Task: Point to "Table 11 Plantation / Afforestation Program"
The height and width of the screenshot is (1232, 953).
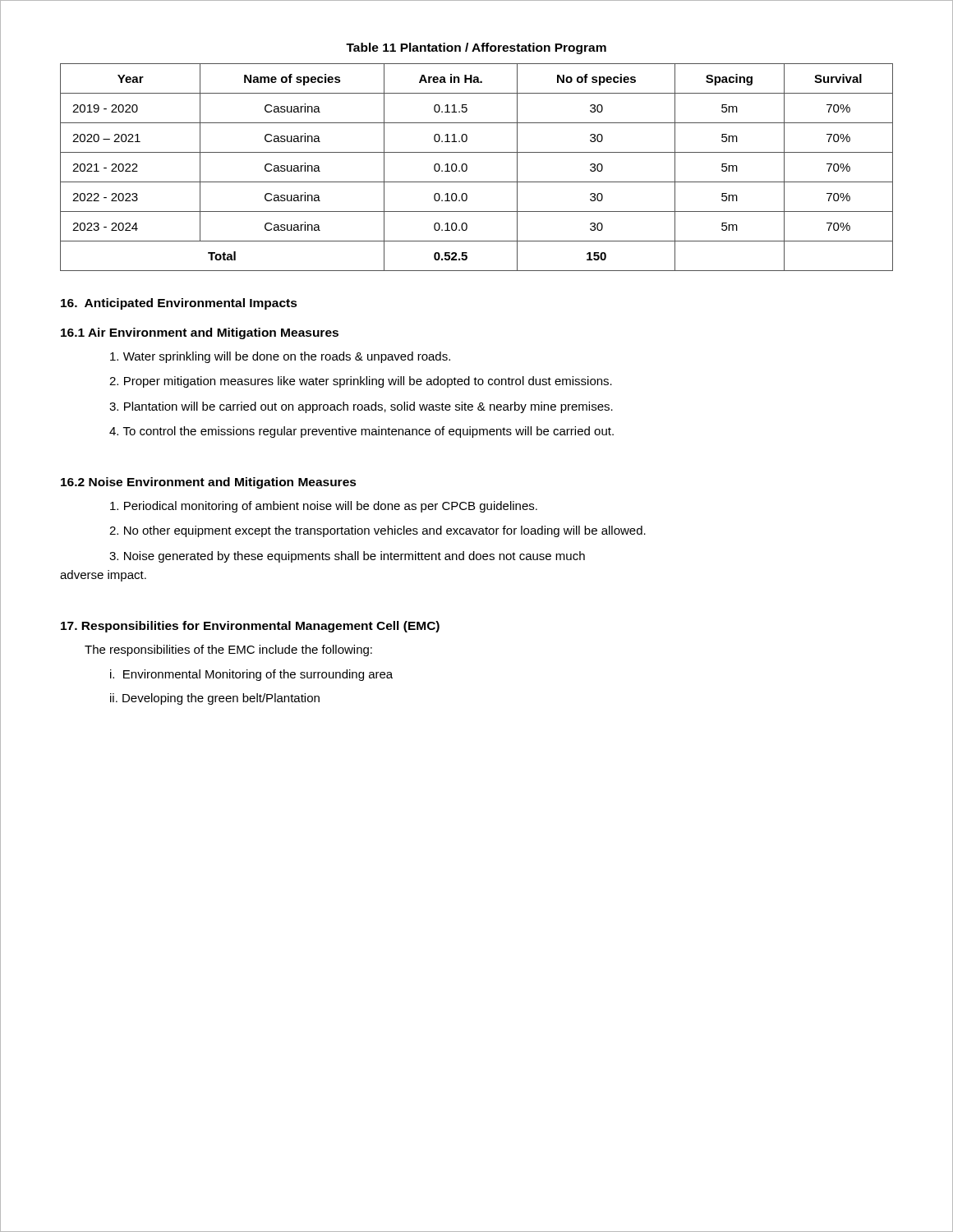Action: [476, 47]
